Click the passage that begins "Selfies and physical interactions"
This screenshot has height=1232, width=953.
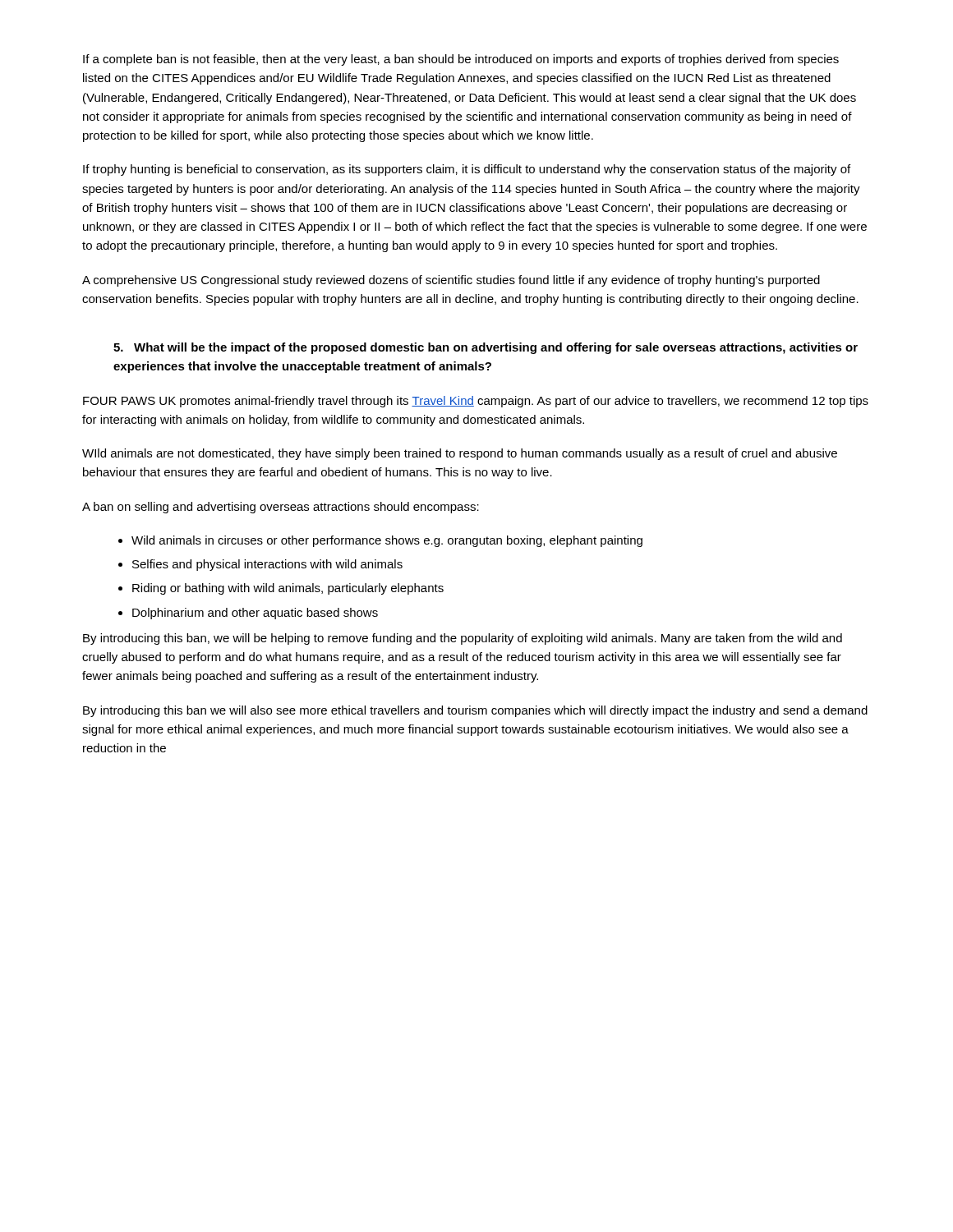click(x=267, y=564)
